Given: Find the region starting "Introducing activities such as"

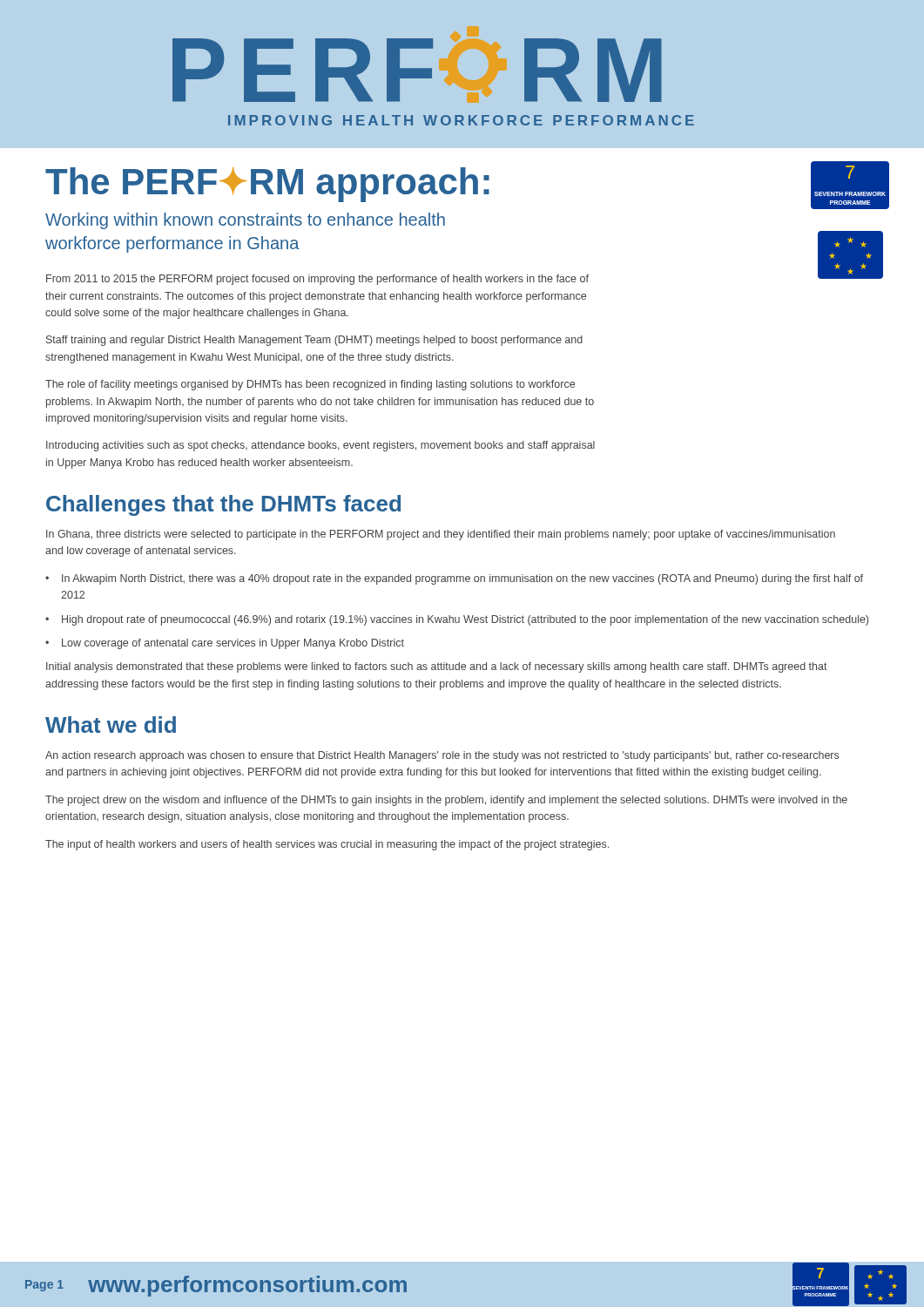Looking at the screenshot, I should 320,454.
